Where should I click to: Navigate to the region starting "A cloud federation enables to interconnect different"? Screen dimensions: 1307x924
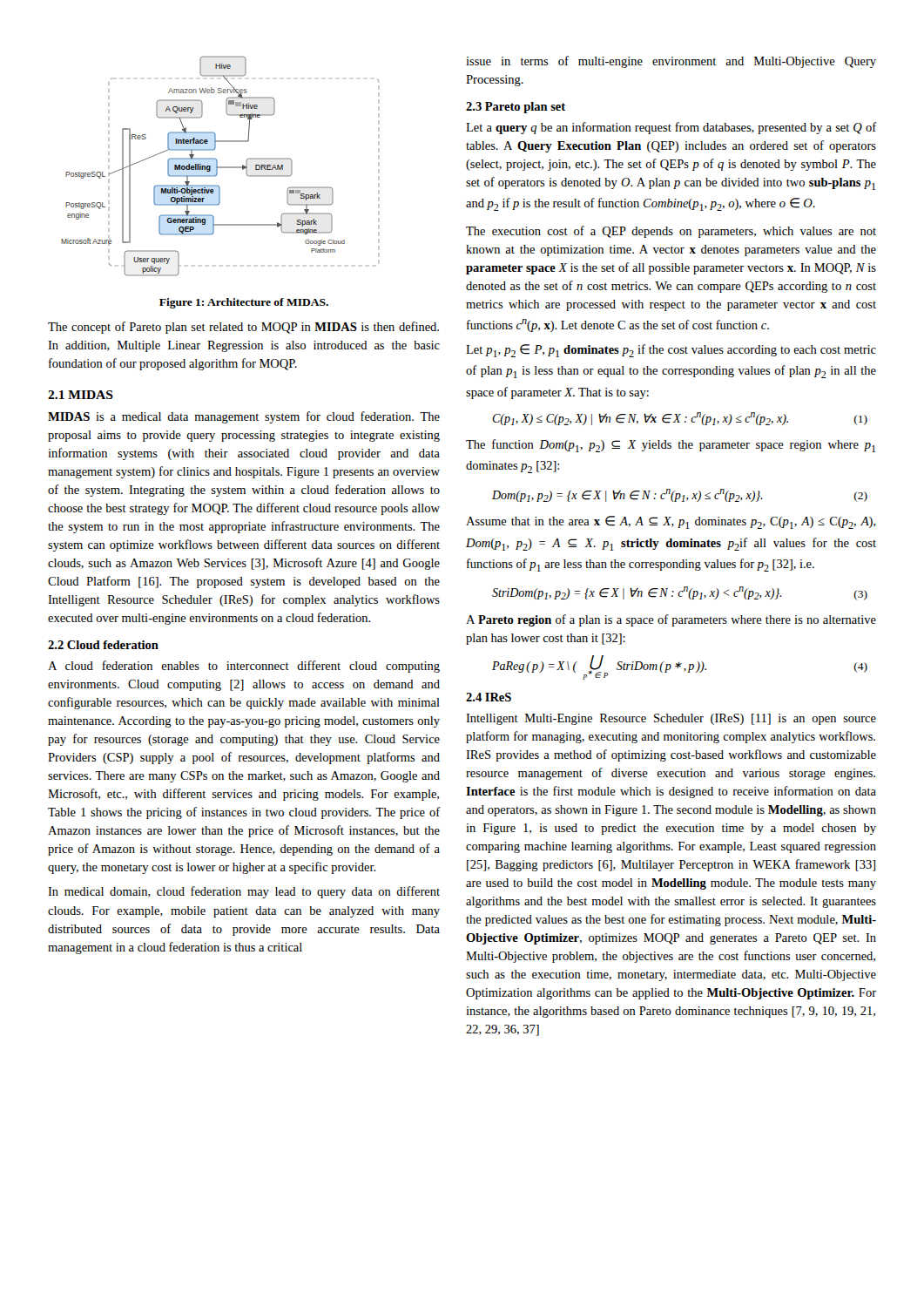pyautogui.click(x=244, y=807)
